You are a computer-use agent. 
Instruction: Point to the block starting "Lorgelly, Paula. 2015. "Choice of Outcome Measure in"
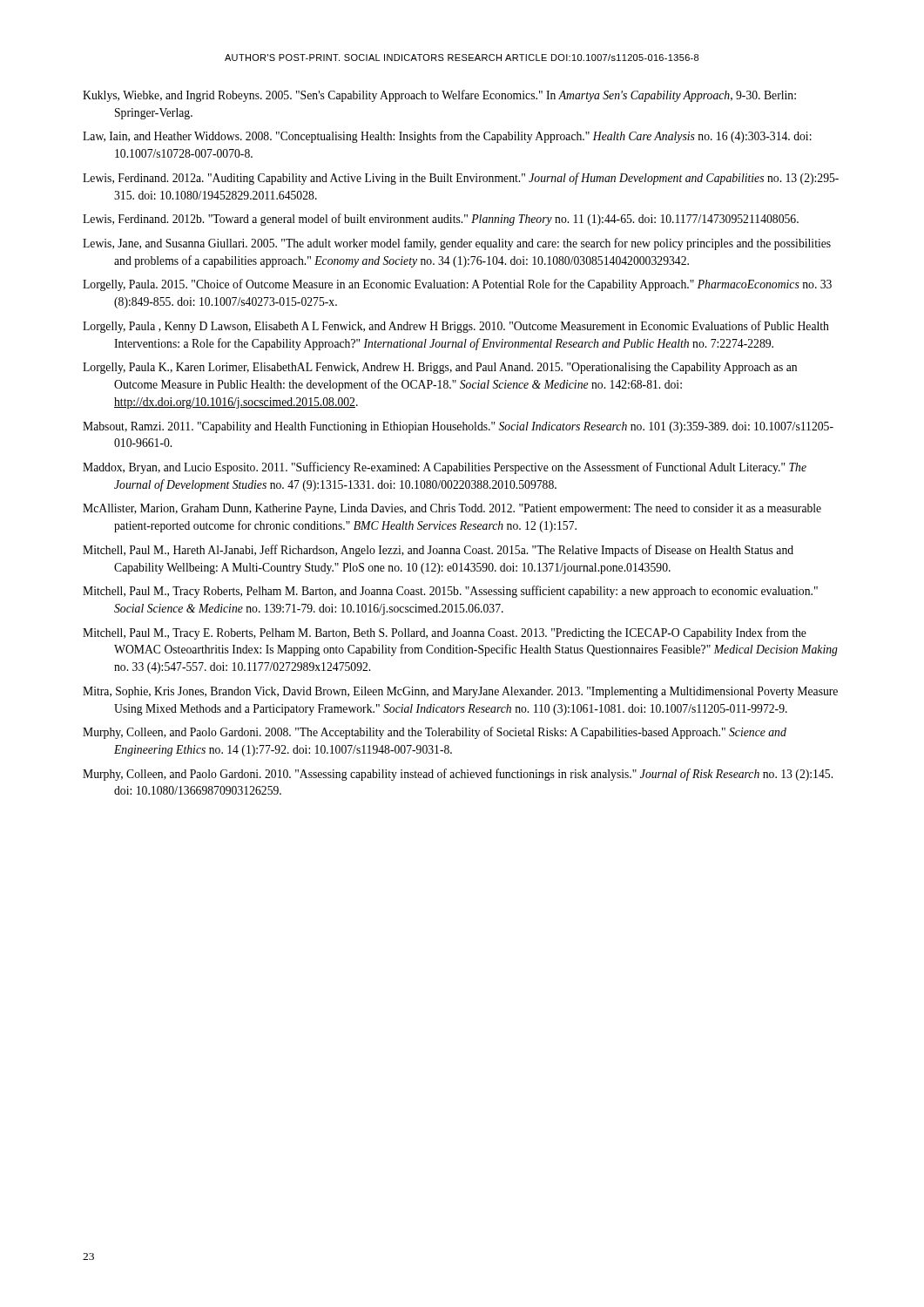[x=462, y=294]
